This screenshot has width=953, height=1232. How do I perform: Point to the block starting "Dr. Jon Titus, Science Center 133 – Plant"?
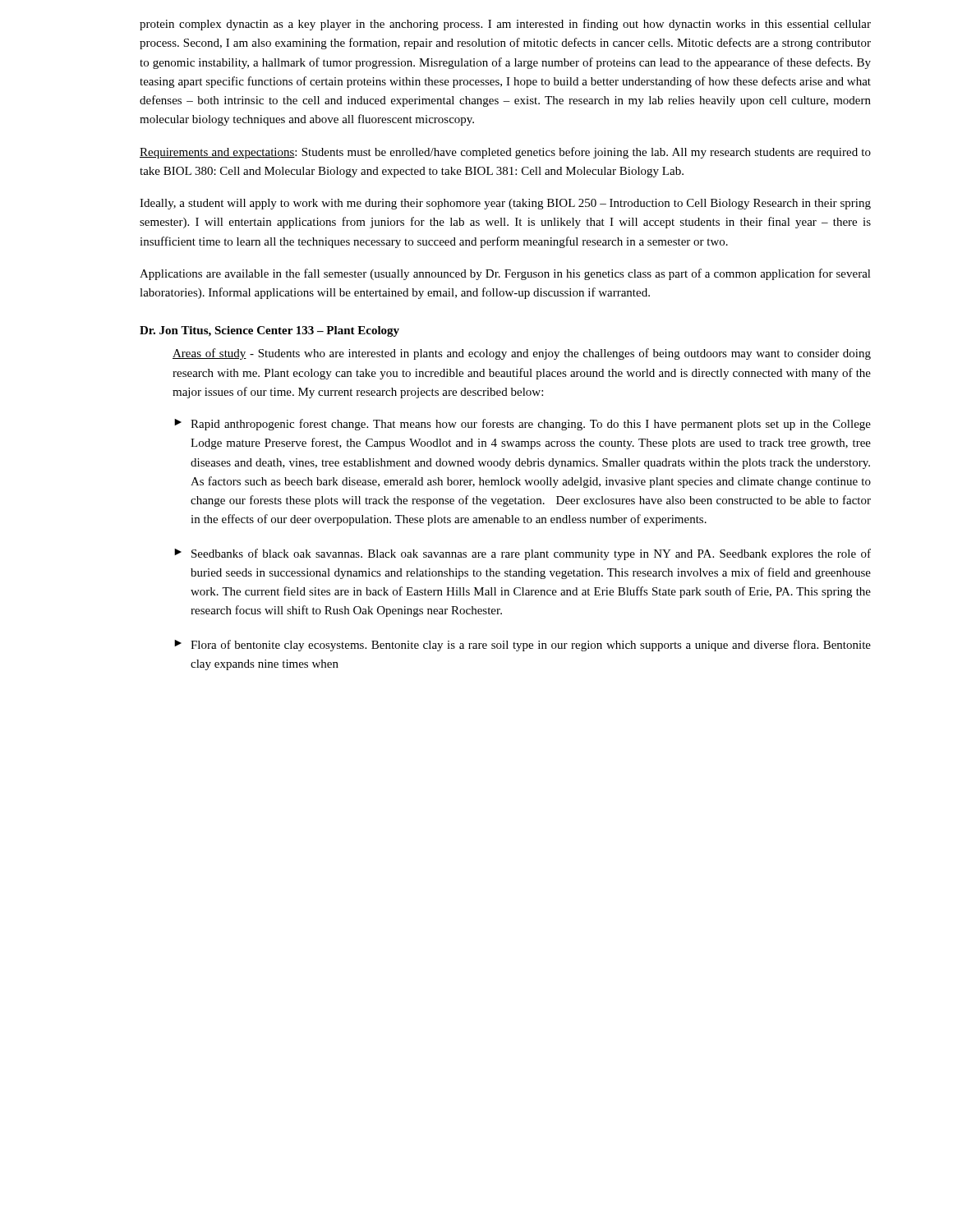270,330
